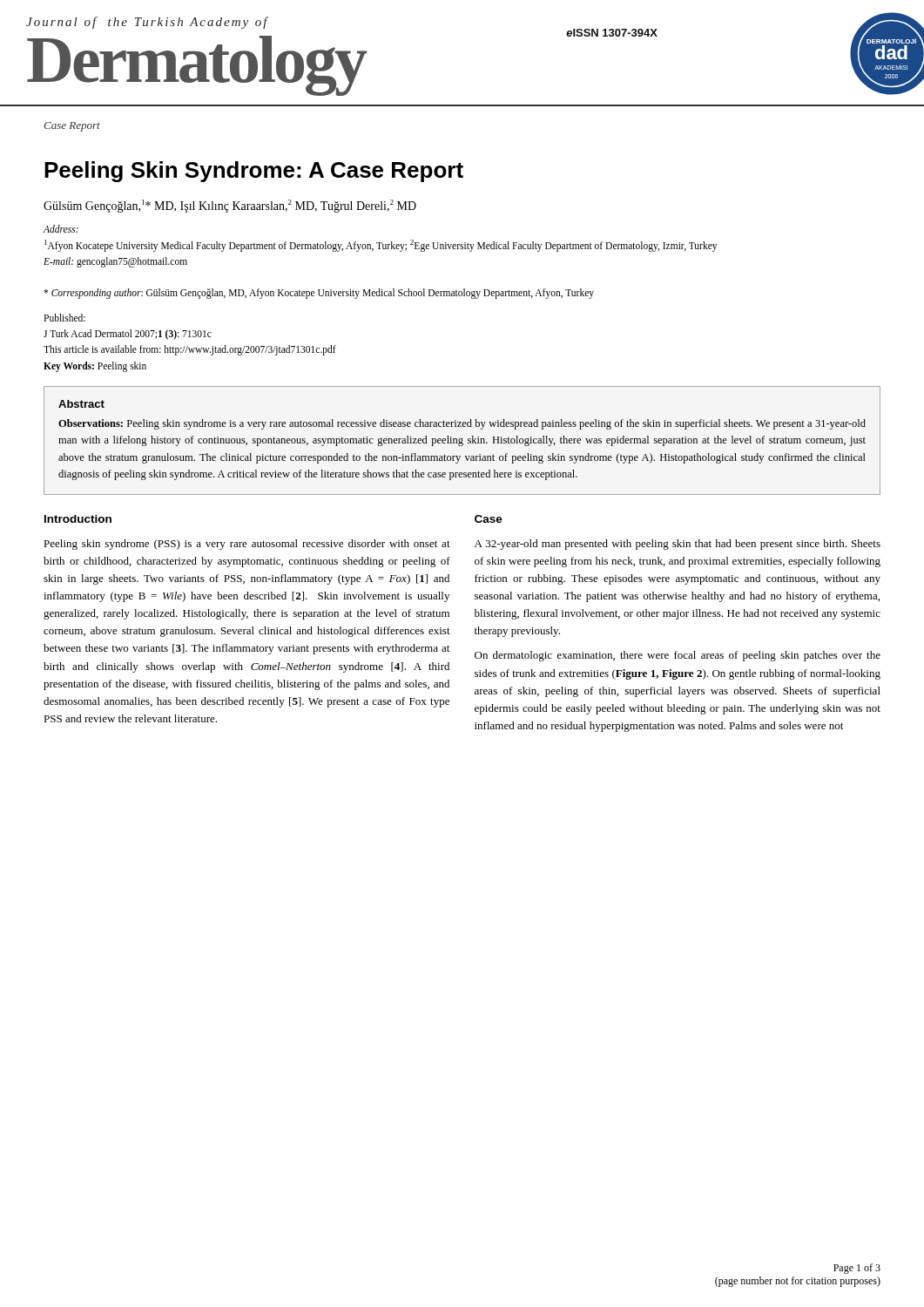Viewport: 924px width, 1307px height.
Task: Click on the block starting "Case A 32-year-old"
Action: (x=677, y=622)
